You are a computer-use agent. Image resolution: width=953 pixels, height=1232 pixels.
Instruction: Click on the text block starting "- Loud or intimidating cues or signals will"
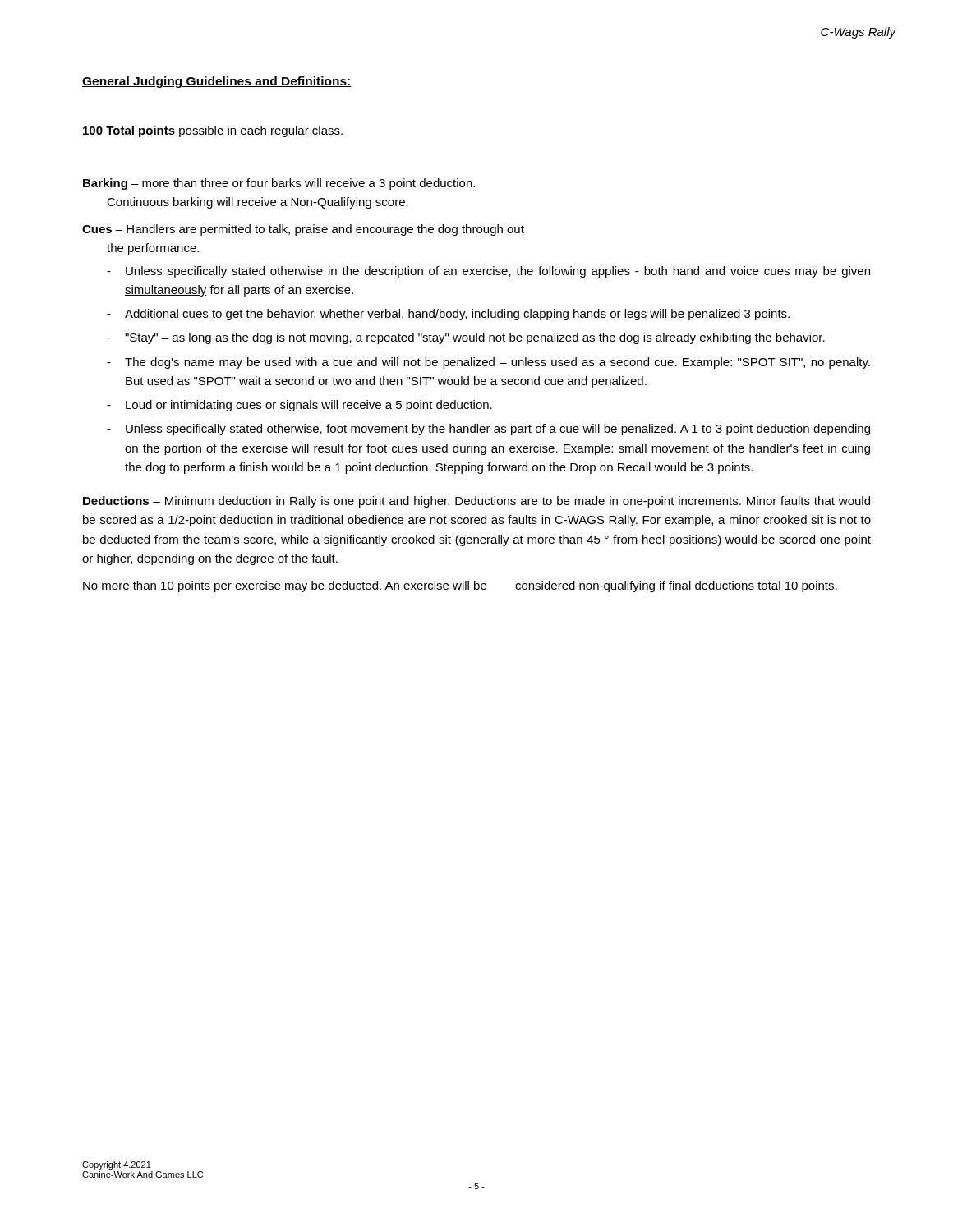coord(489,405)
